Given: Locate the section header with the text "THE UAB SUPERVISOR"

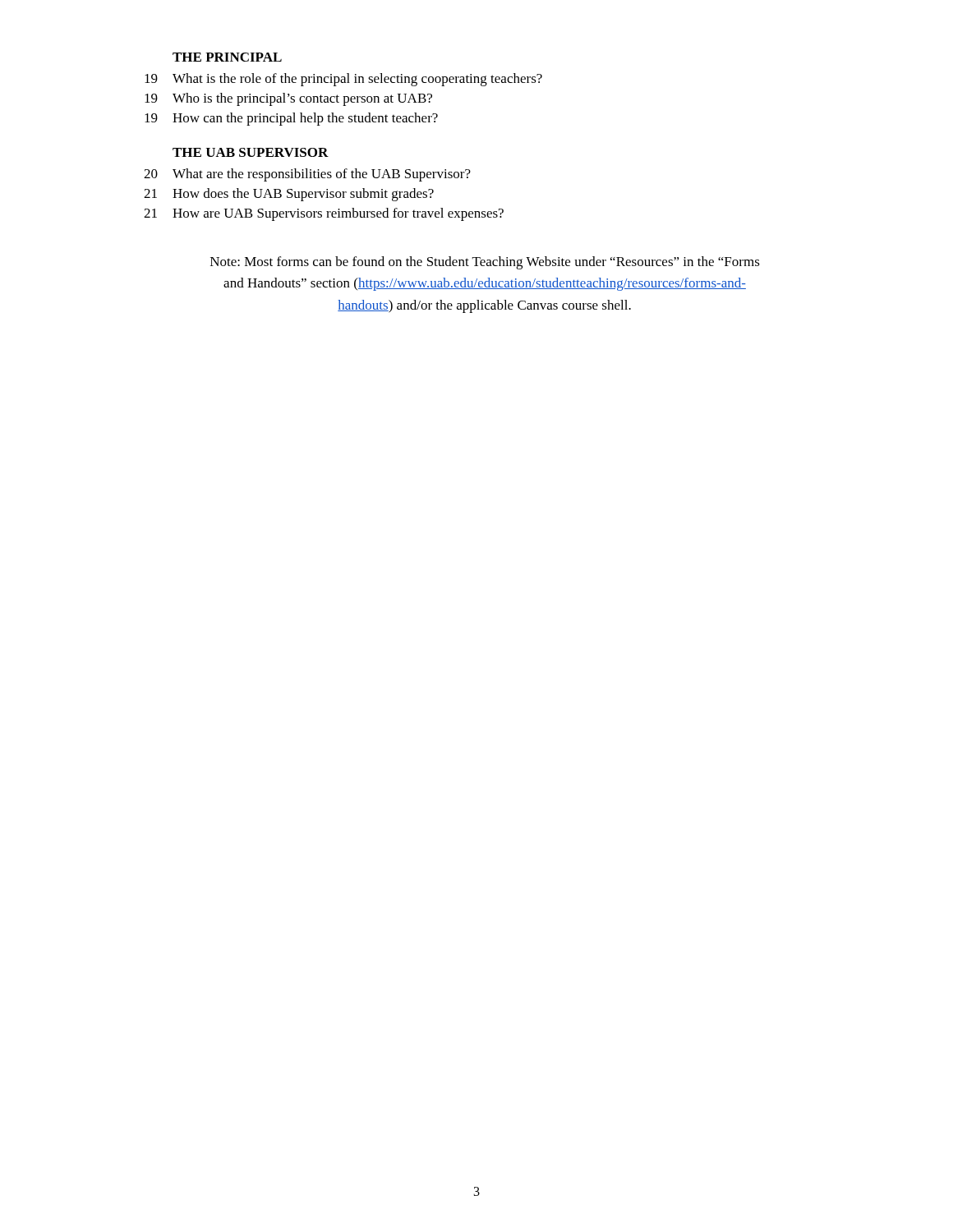Looking at the screenshot, I should click(250, 152).
